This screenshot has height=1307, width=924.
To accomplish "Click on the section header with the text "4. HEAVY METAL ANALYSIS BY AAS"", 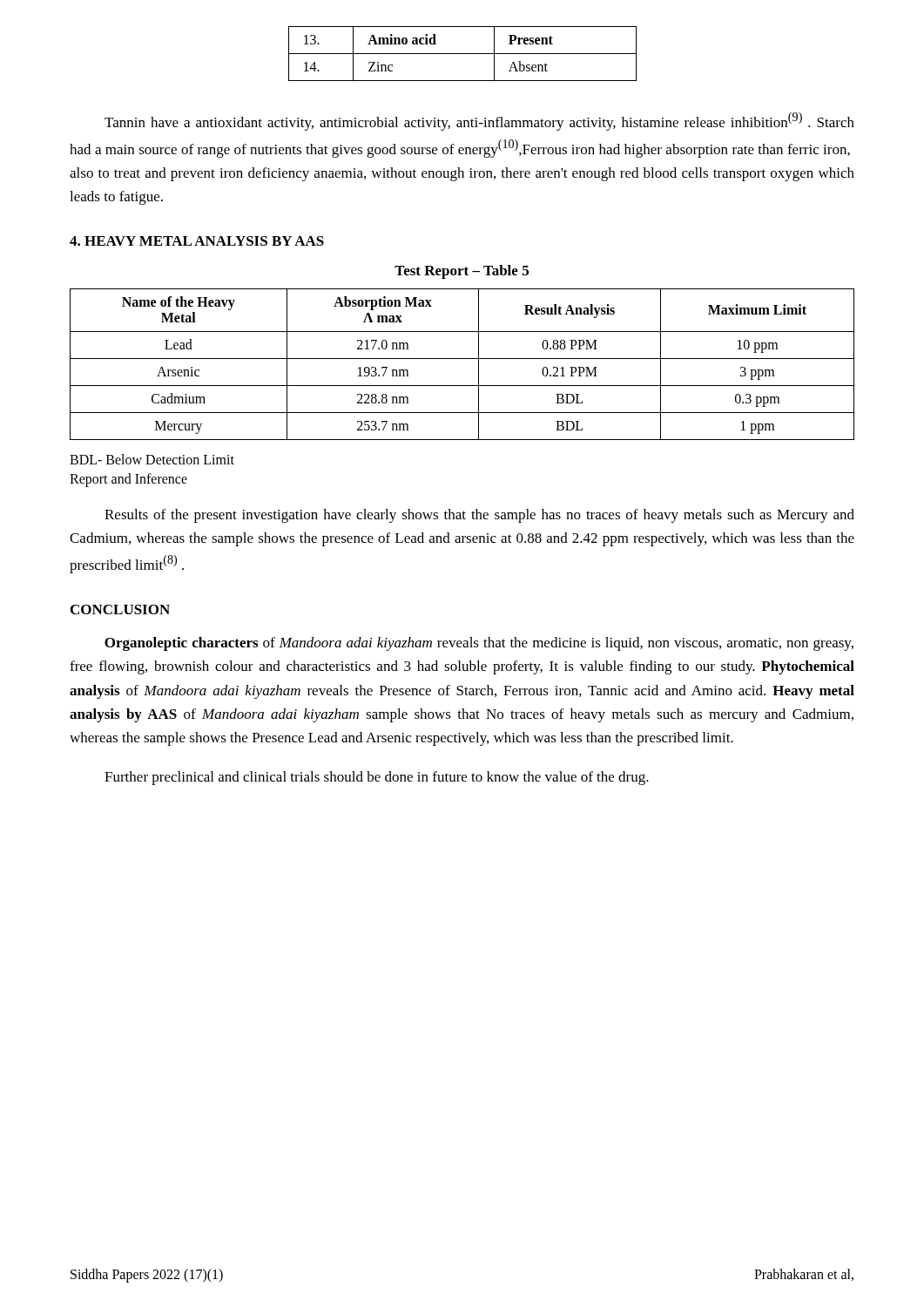I will (197, 241).
